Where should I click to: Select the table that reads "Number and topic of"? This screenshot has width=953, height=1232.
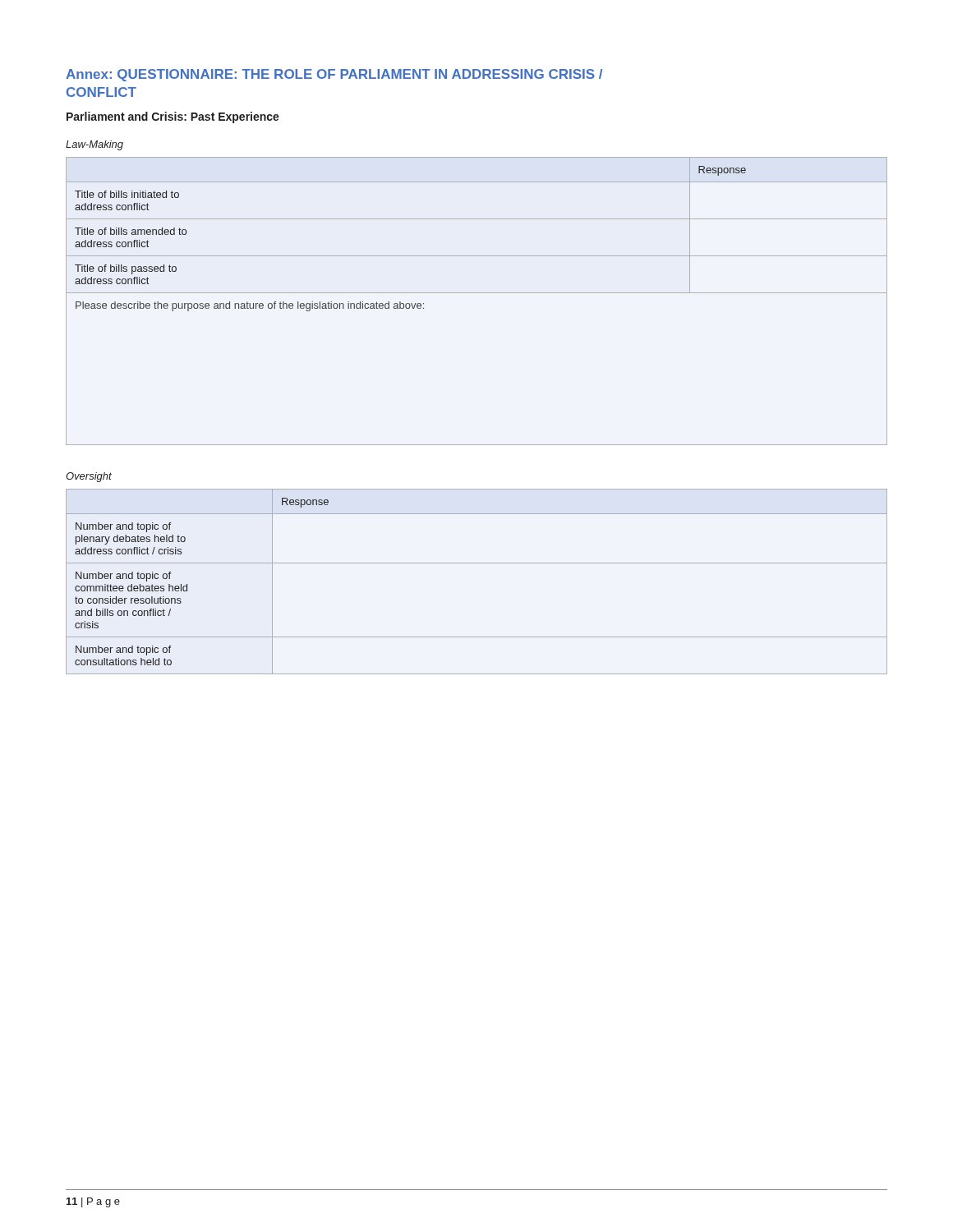476,582
